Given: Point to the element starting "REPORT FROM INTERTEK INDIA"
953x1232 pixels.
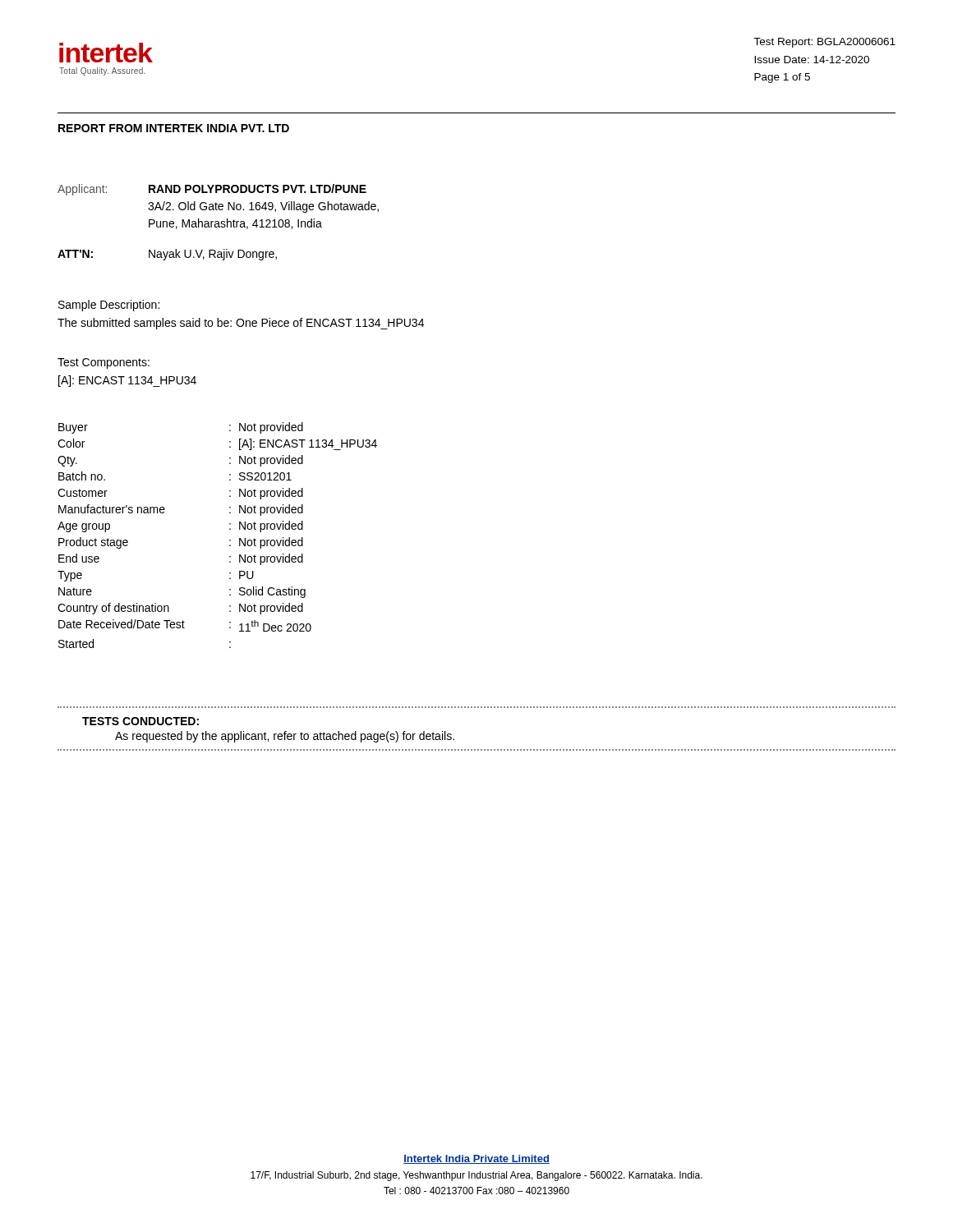Looking at the screenshot, I should (x=173, y=128).
